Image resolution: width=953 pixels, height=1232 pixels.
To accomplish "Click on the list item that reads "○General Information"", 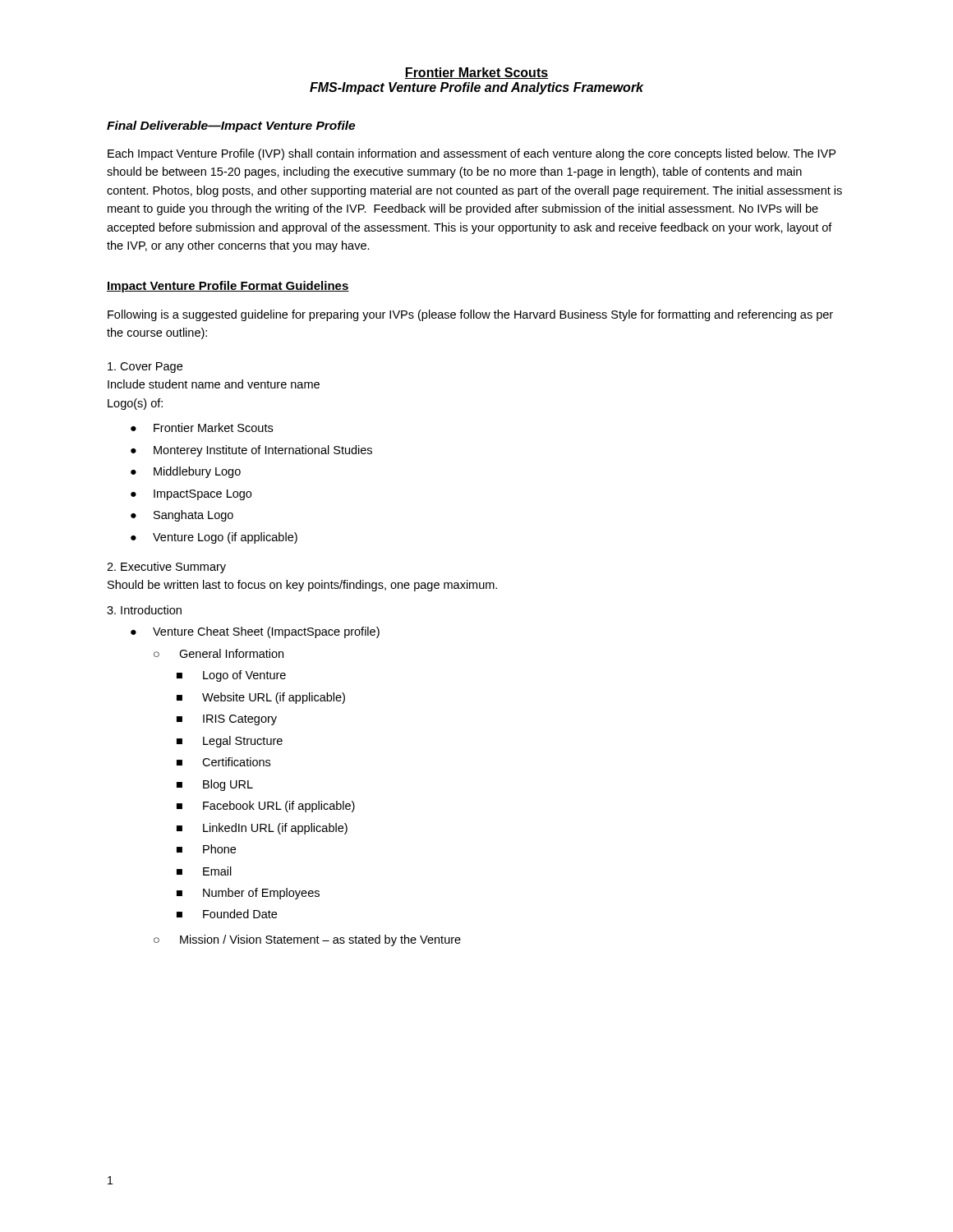I will [219, 654].
